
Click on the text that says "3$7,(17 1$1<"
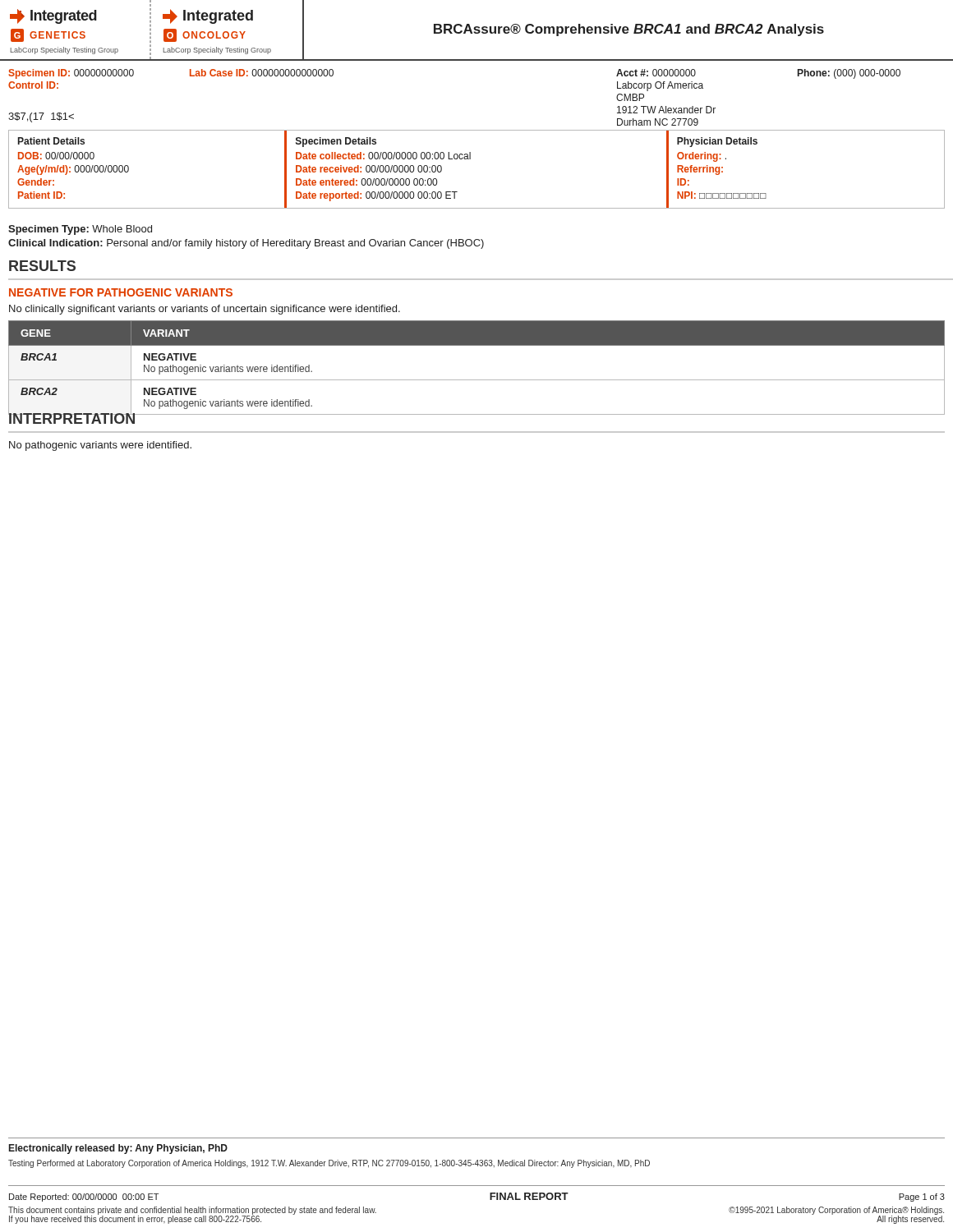[41, 116]
